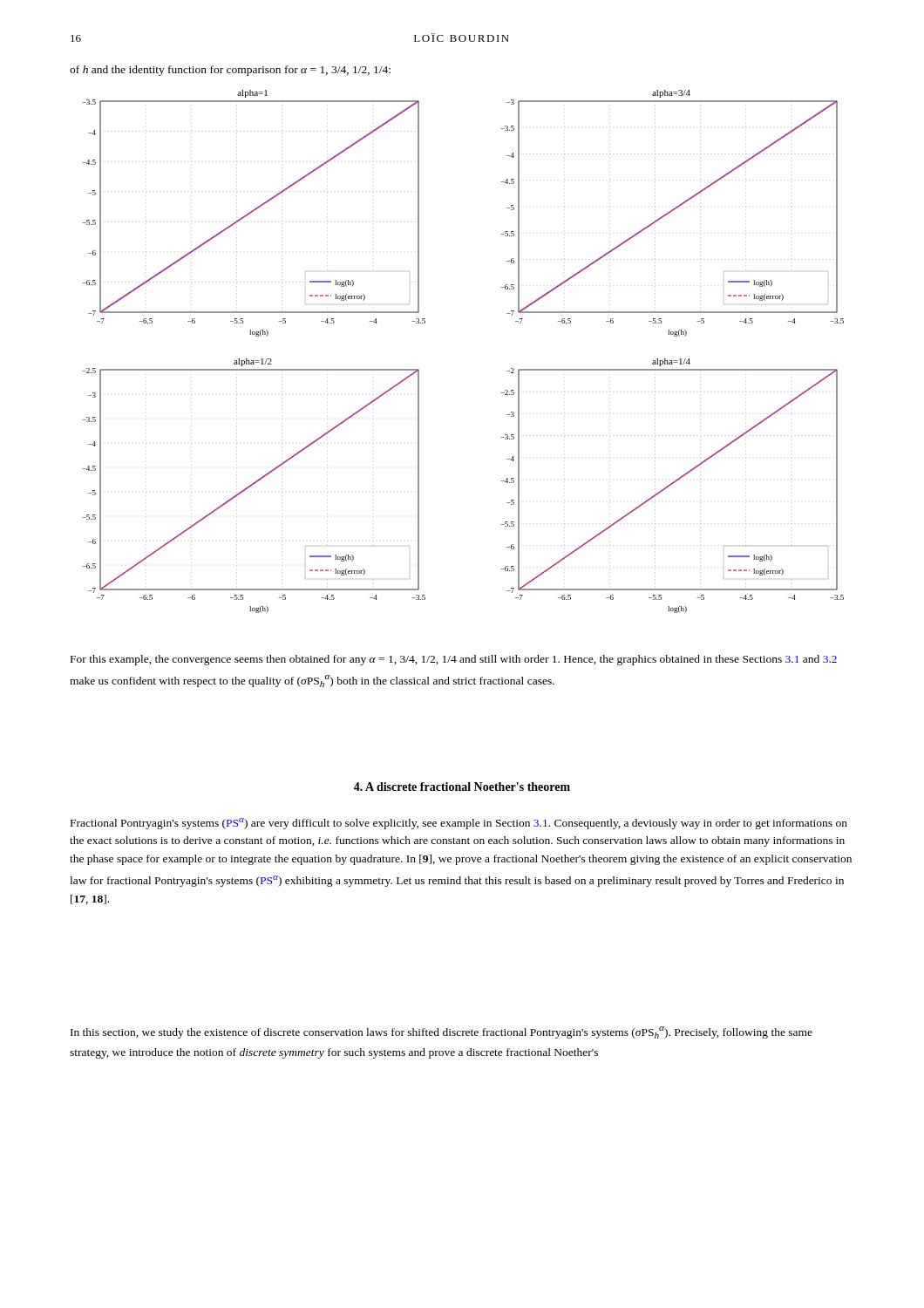Select the text block that says "of h and the identity function for"
Screen dimensions: 1308x924
click(x=231, y=69)
